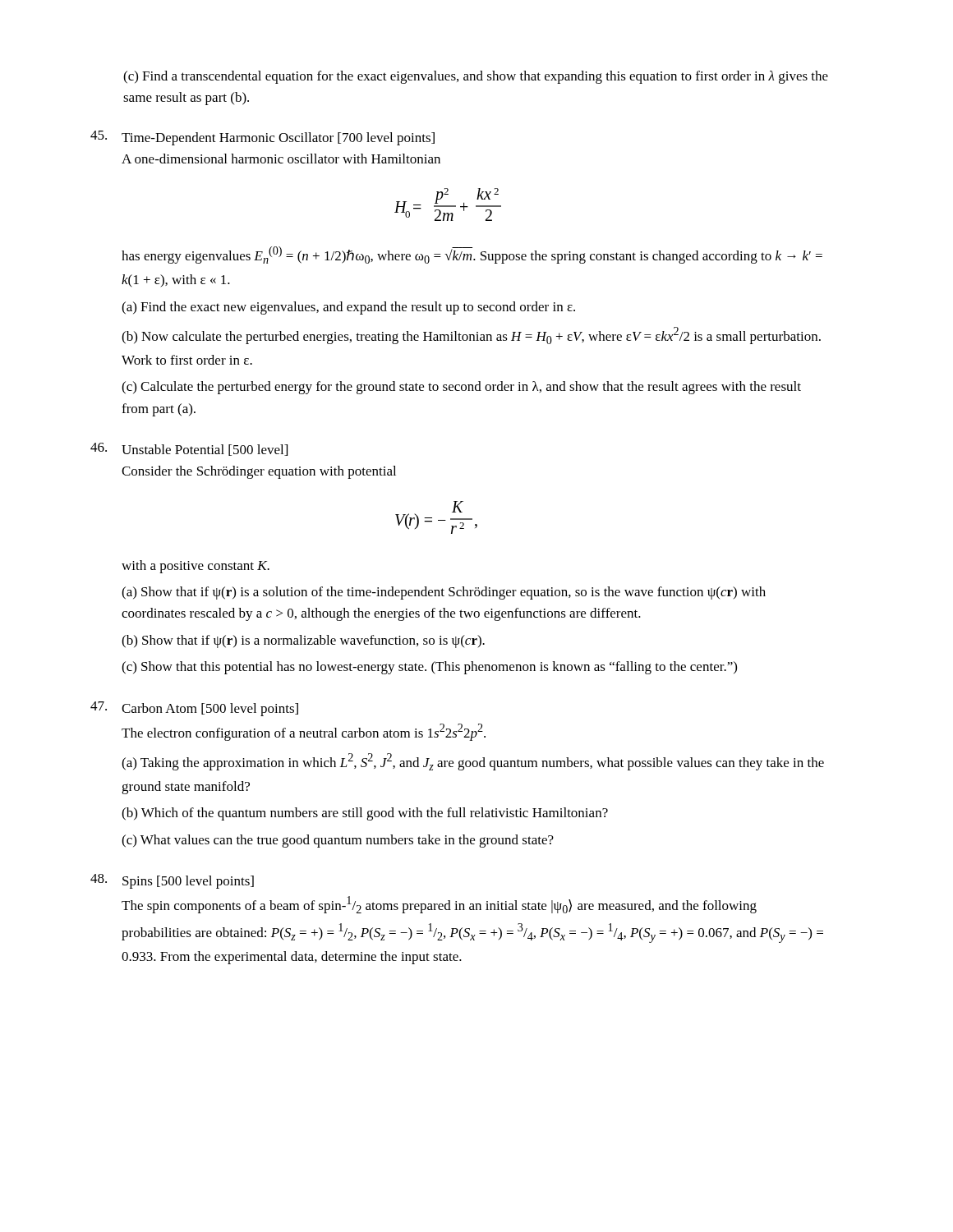Find the block on this page that starts "47. Carbon Atom [500 level points] The"

point(460,774)
